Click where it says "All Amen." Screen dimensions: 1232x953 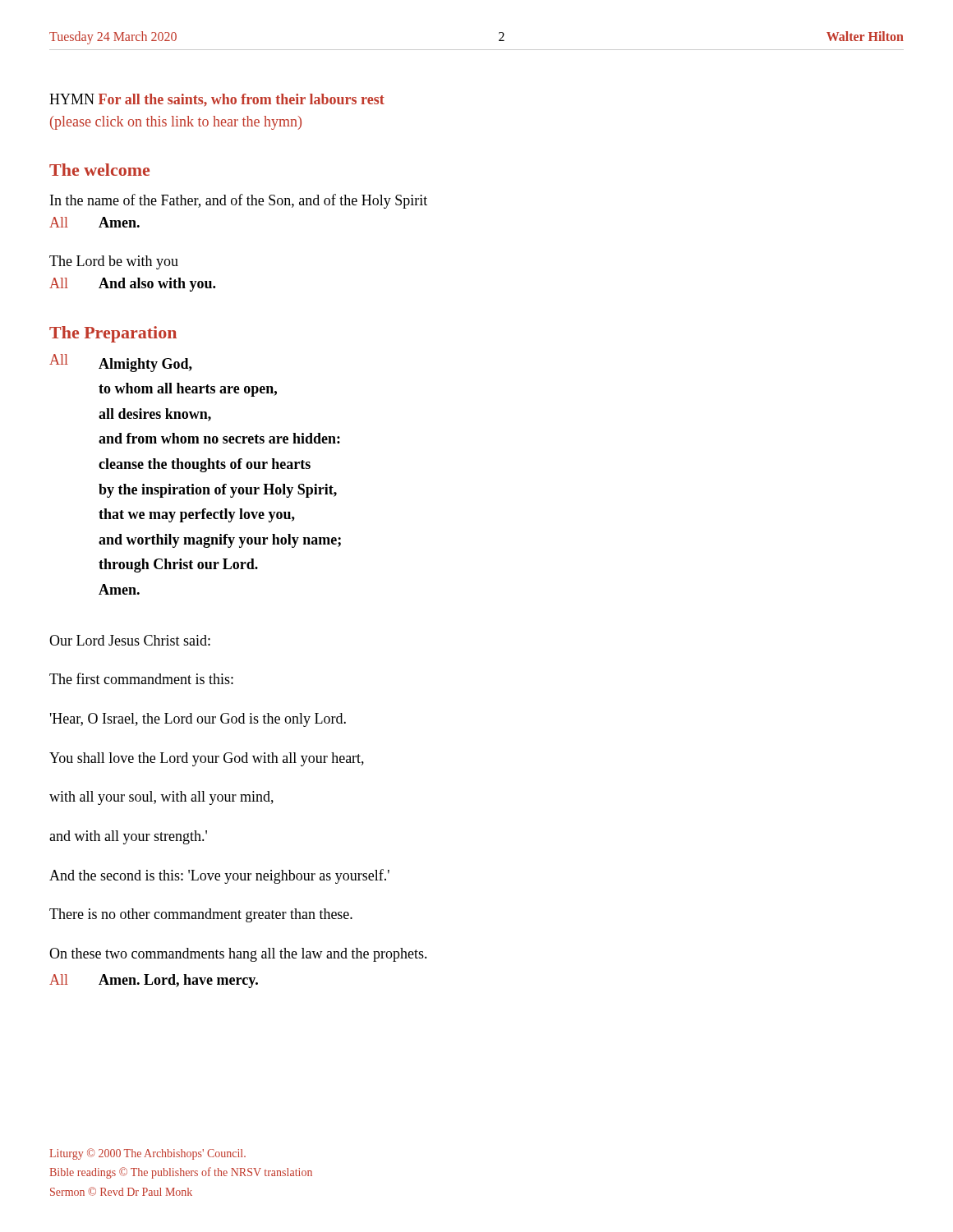coord(95,223)
